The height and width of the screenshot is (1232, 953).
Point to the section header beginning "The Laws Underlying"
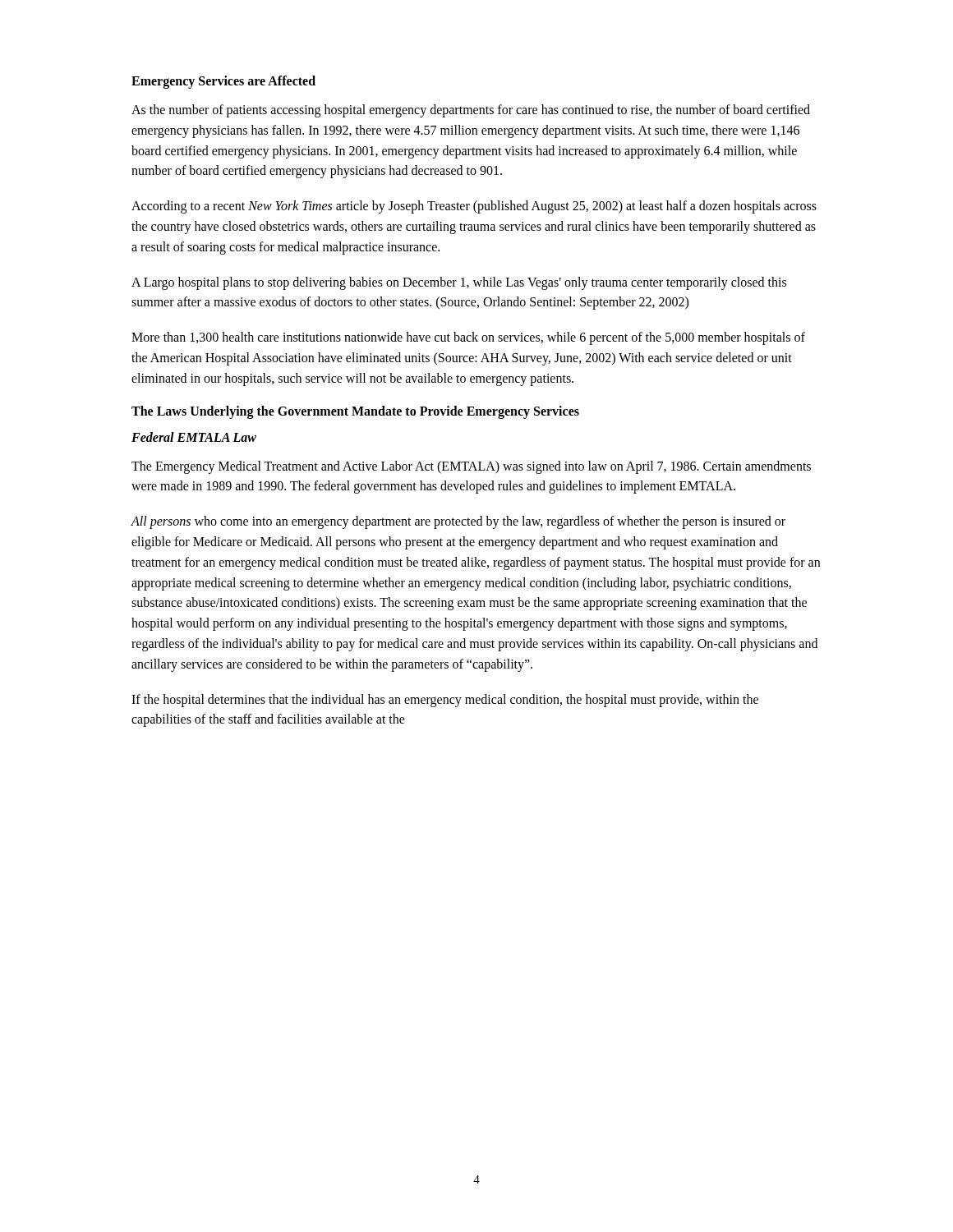[355, 411]
